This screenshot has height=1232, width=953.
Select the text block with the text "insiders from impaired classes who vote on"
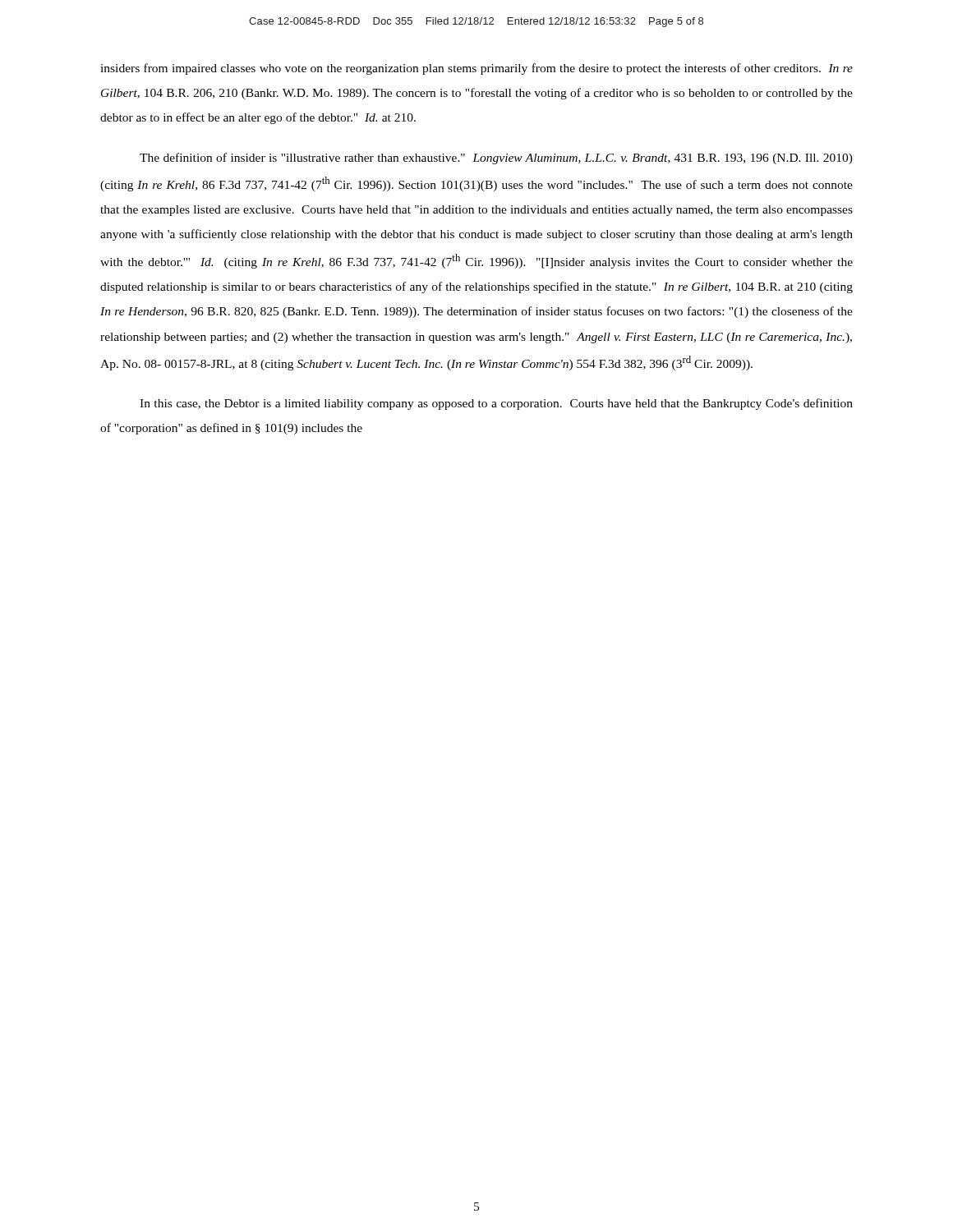click(476, 93)
